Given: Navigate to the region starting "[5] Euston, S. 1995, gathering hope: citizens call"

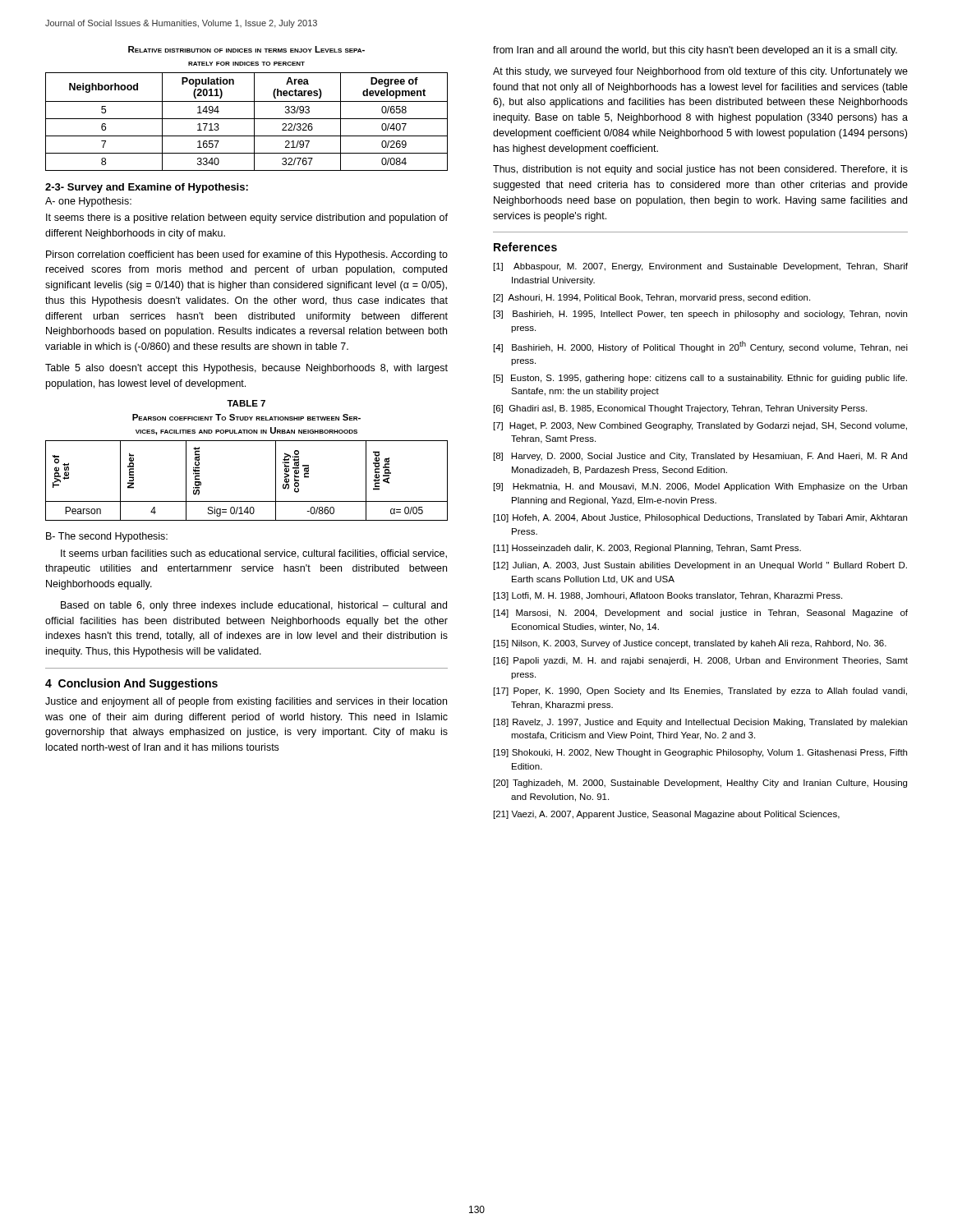Looking at the screenshot, I should (700, 384).
